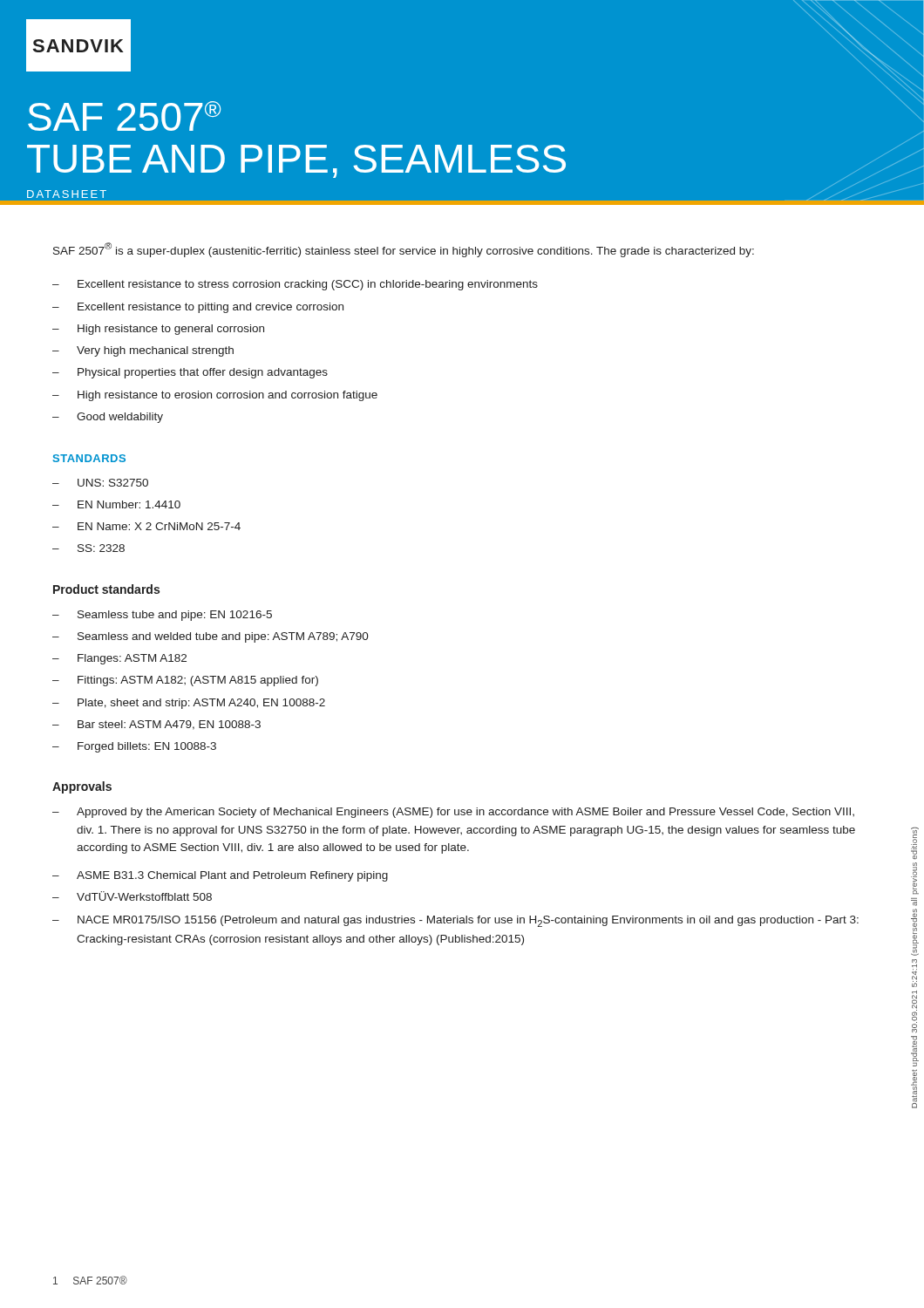This screenshot has width=924, height=1308.
Task: Find the block starting "Datasheet updated 30.09.2021 5:24:13 (supersedes"
Action: pos(914,968)
